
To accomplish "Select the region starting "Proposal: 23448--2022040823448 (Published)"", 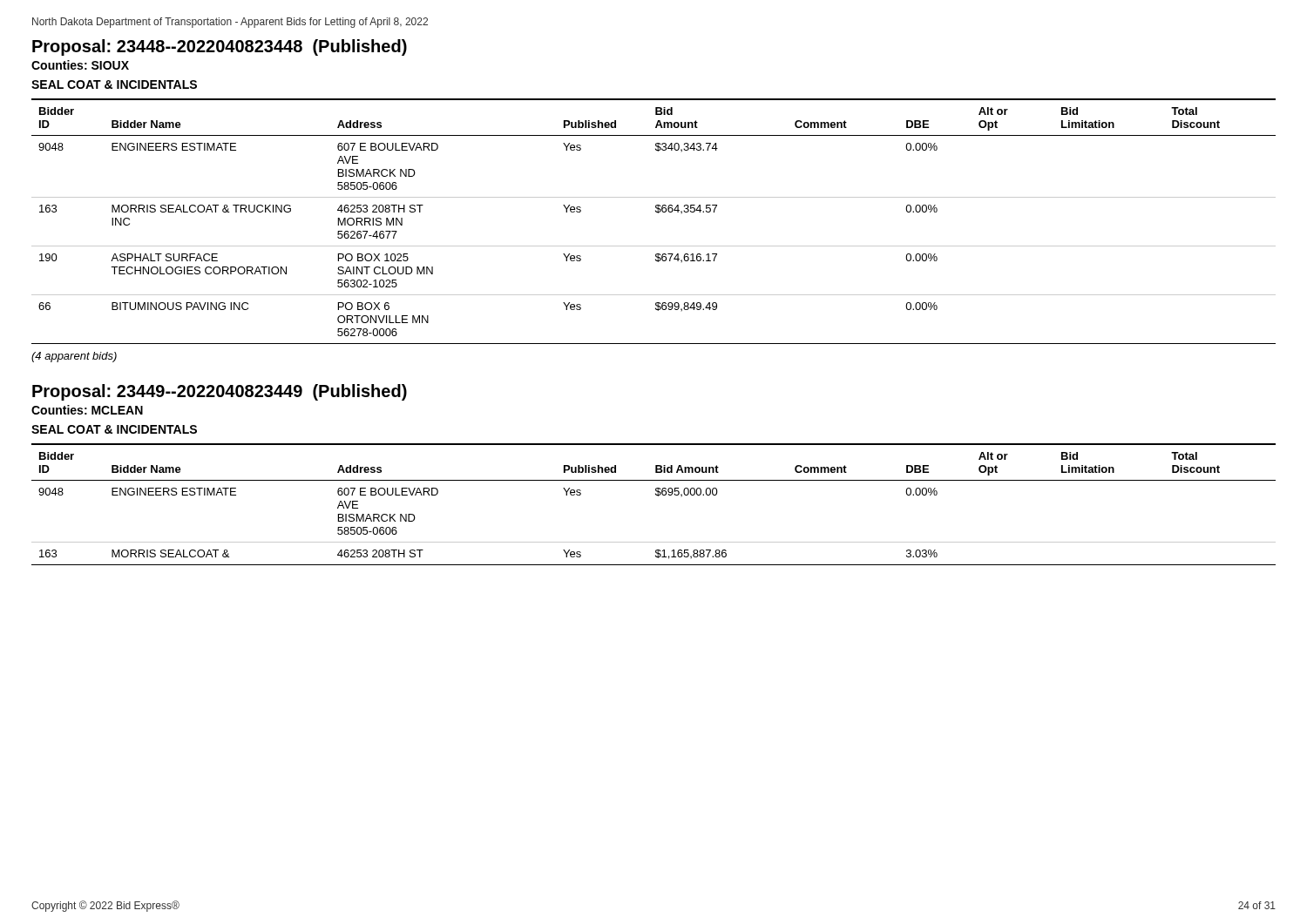I will (x=219, y=46).
